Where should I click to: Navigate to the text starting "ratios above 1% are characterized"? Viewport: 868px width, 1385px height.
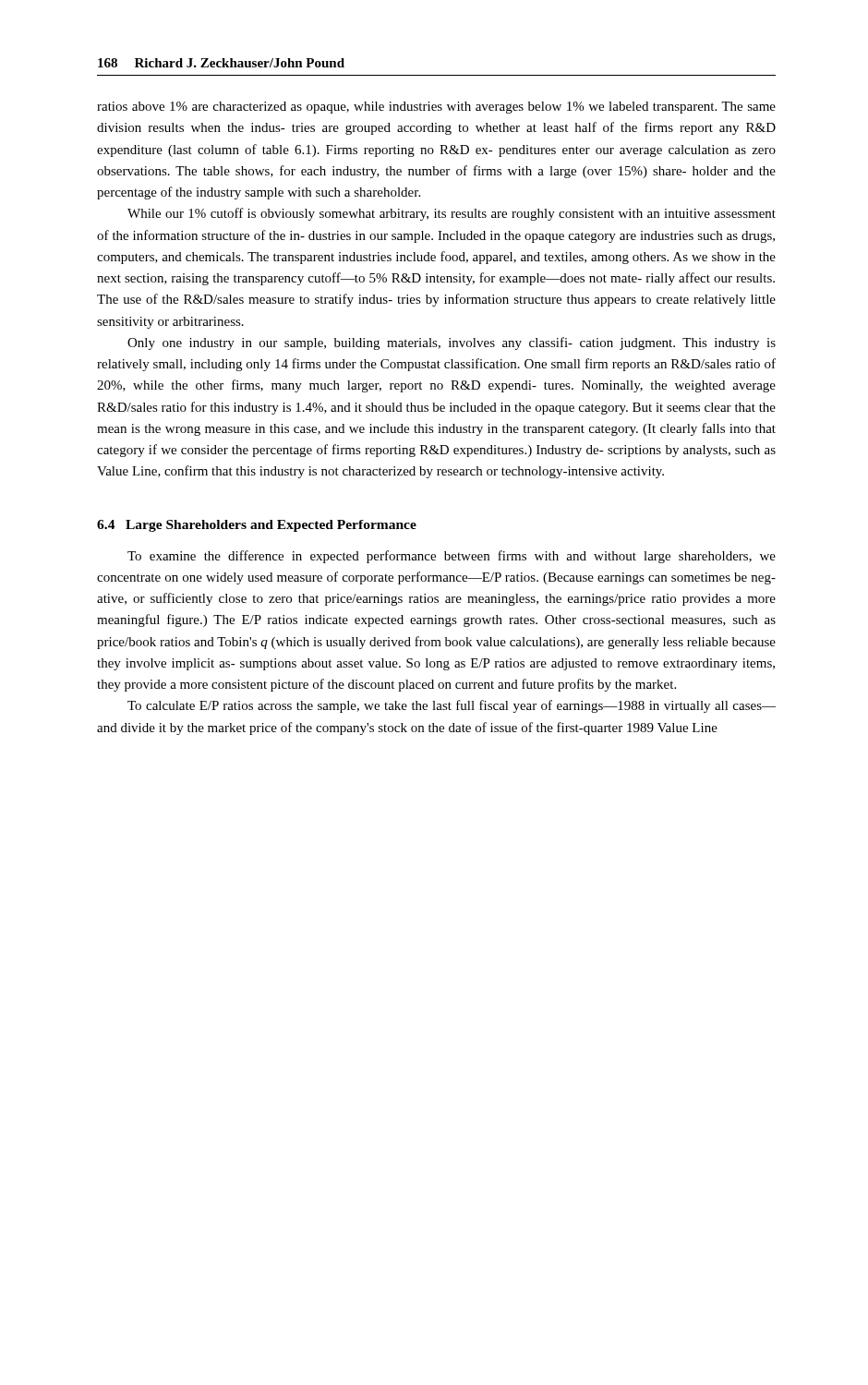[x=436, y=289]
